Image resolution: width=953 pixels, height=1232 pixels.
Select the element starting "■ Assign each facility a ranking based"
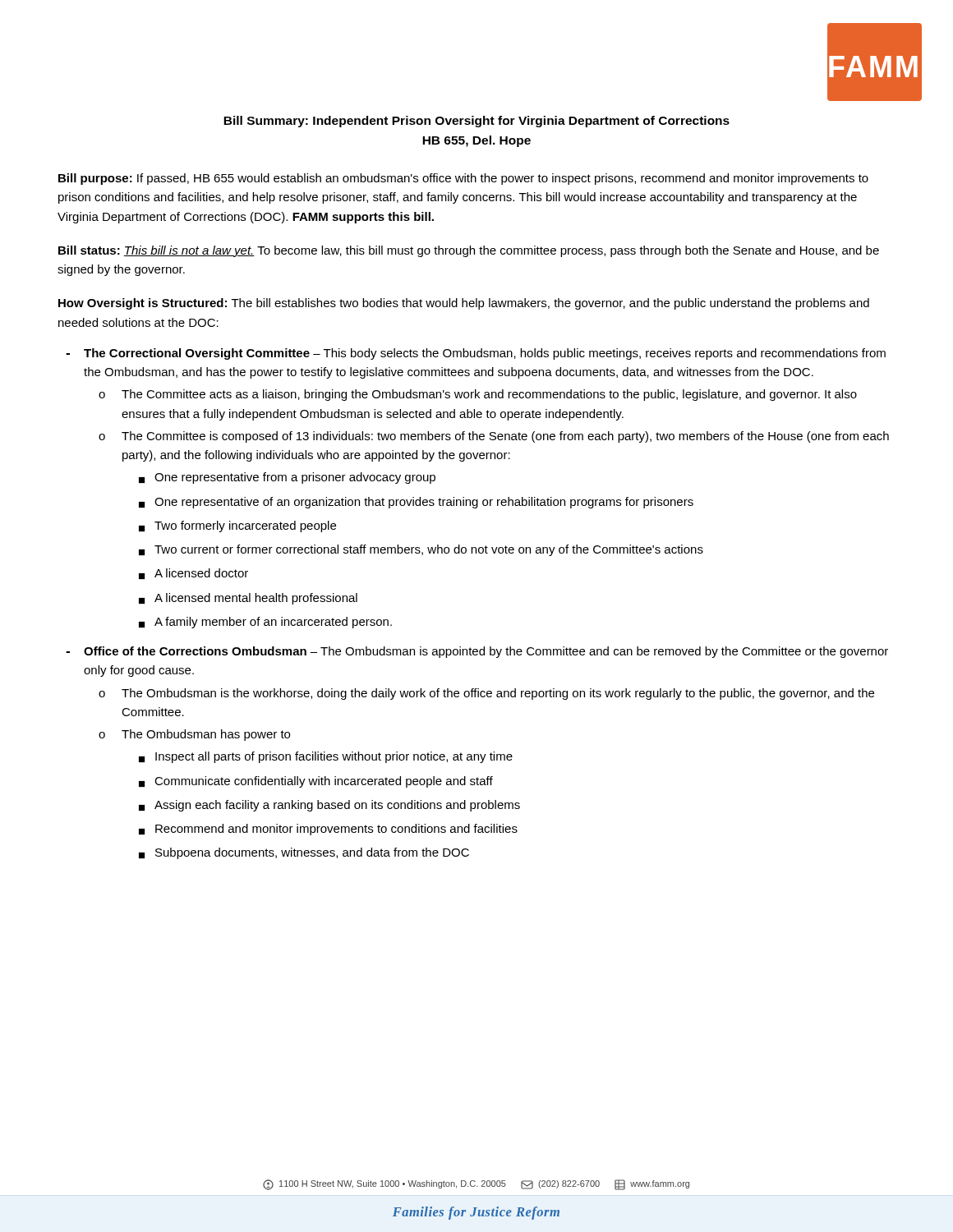pyautogui.click(x=517, y=806)
